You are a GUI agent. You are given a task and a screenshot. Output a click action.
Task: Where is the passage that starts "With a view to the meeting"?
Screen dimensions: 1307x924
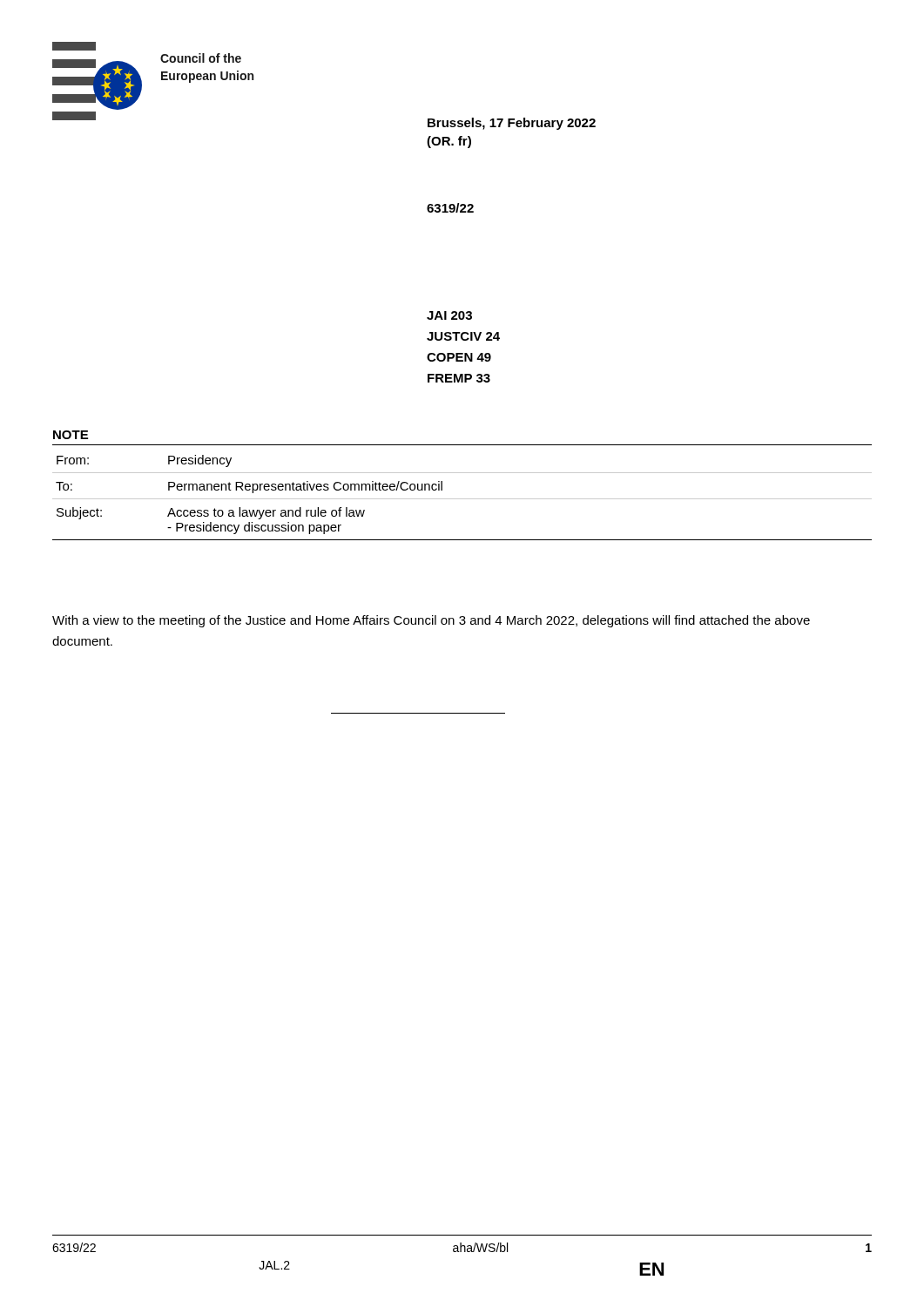[x=431, y=630]
